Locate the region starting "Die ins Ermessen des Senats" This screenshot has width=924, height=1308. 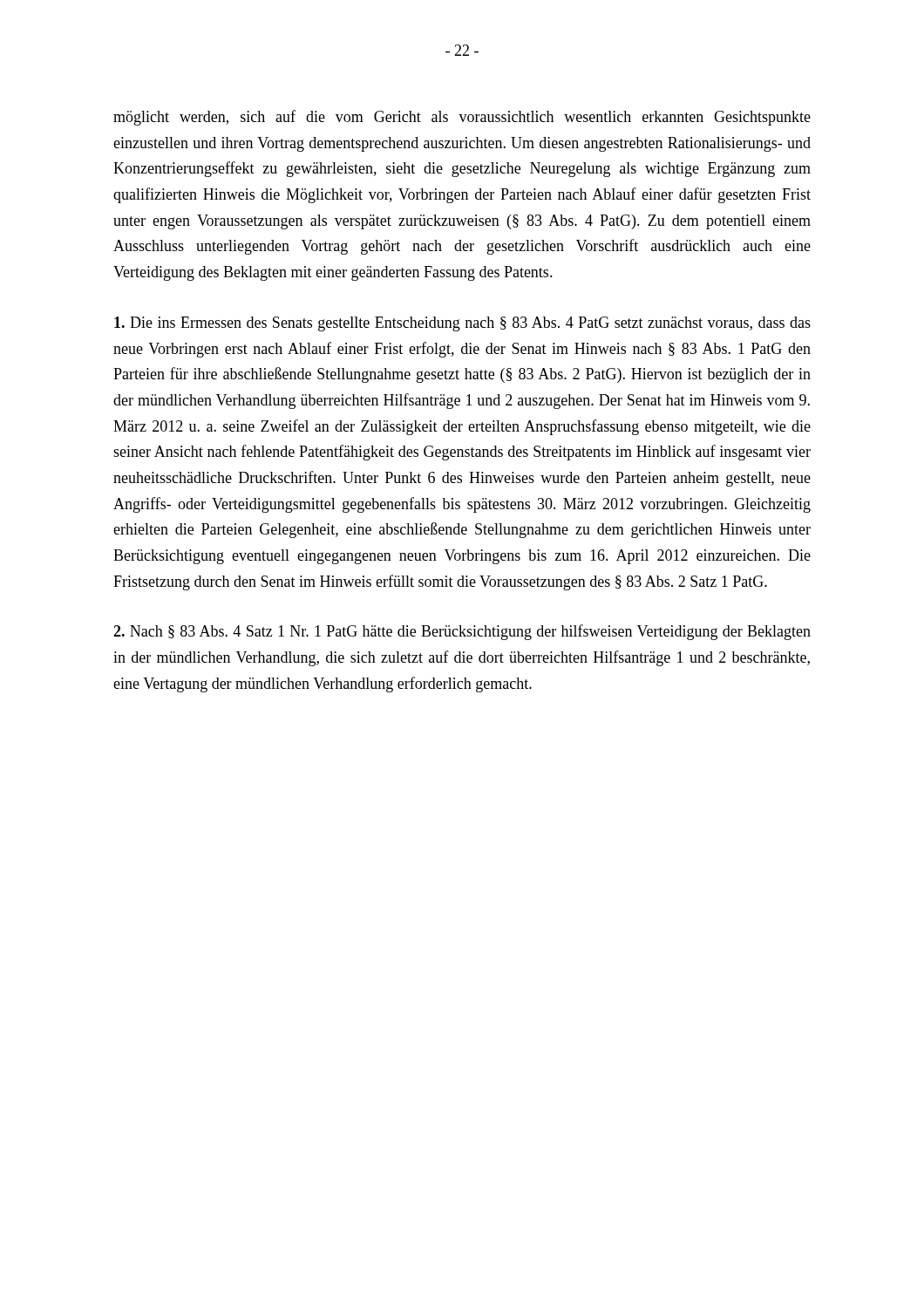tap(462, 452)
